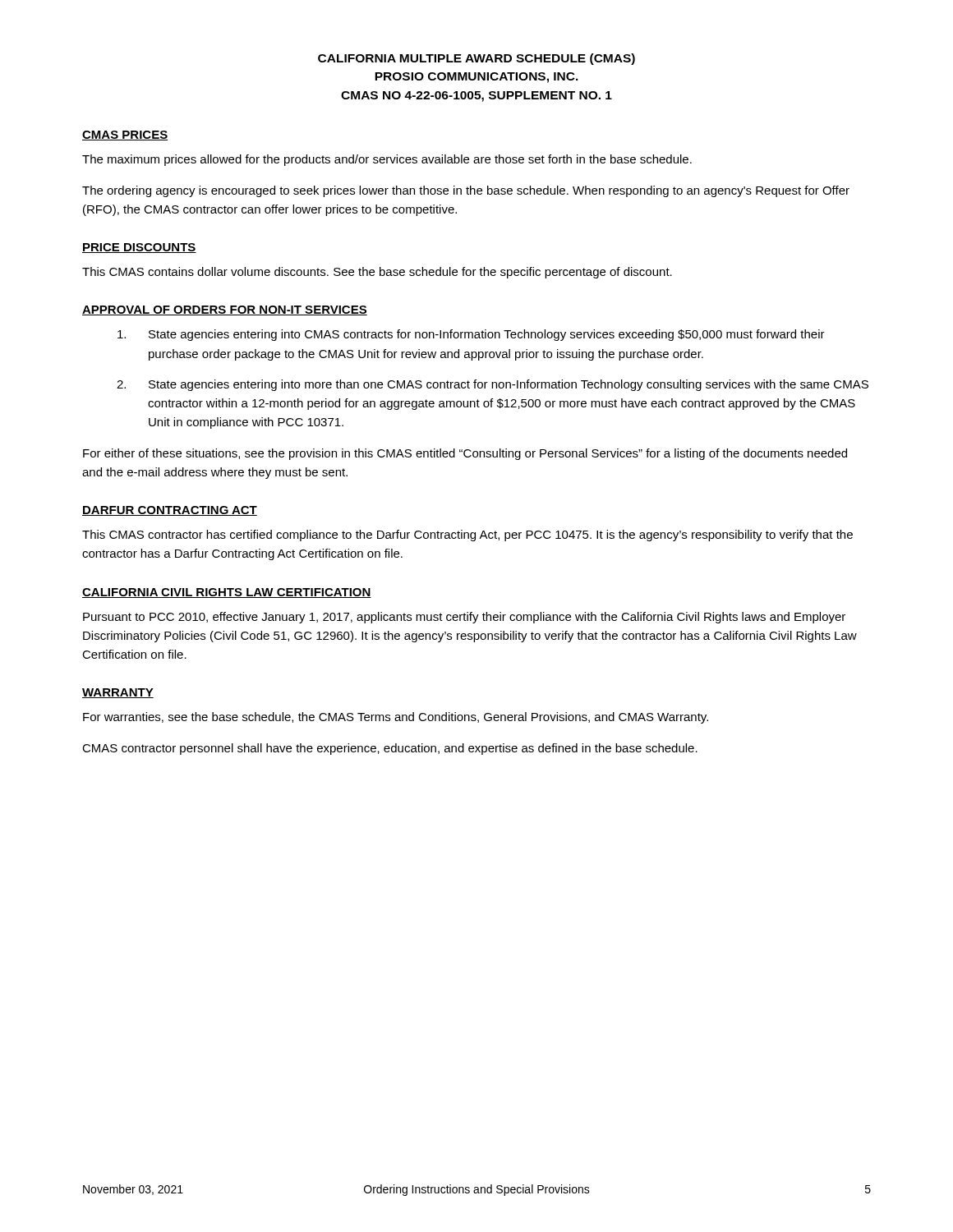Find the list item that says "State agencies entering into"
The height and width of the screenshot is (1232, 953).
(476, 344)
